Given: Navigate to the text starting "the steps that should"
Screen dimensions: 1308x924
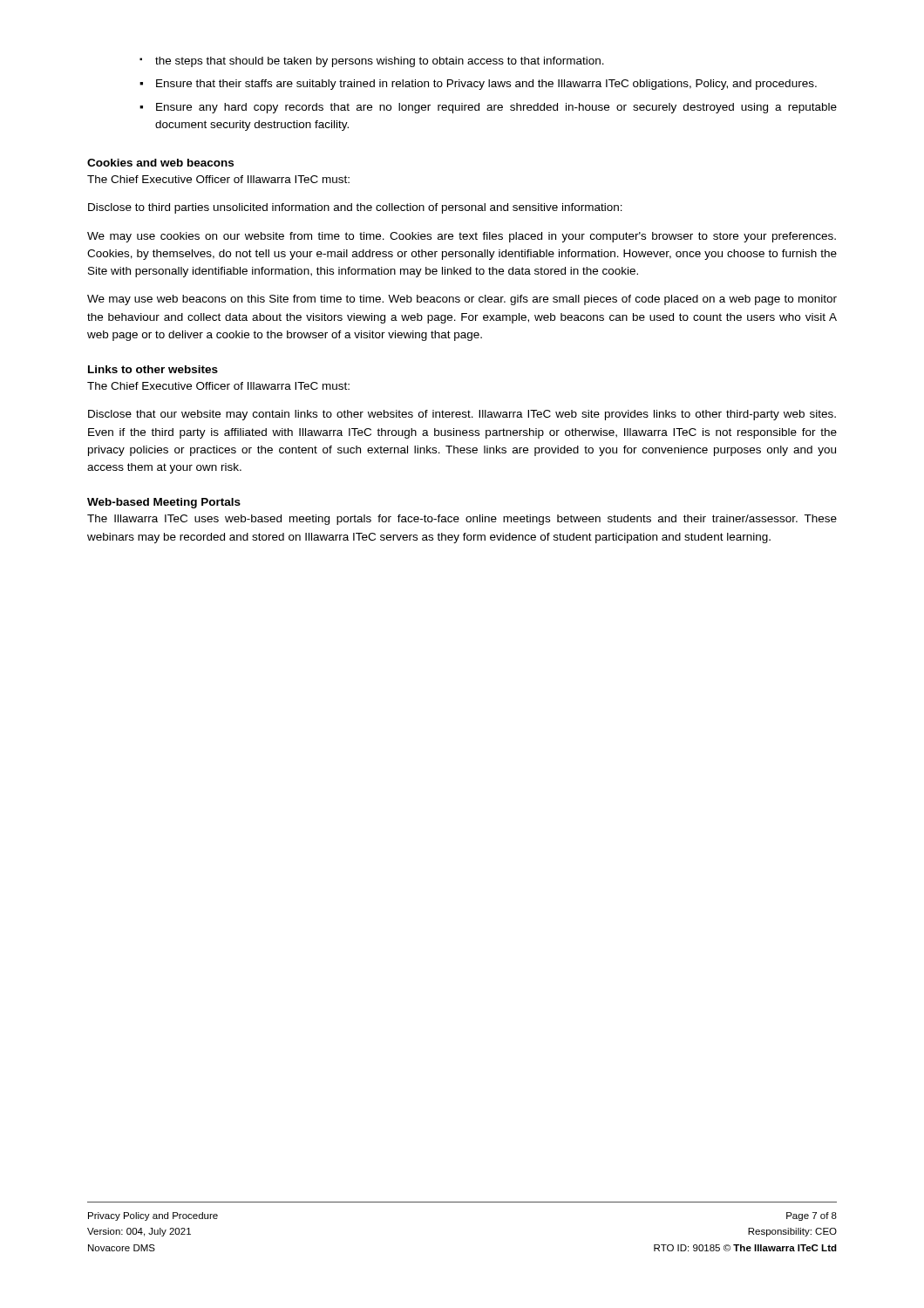Looking at the screenshot, I should (x=380, y=61).
